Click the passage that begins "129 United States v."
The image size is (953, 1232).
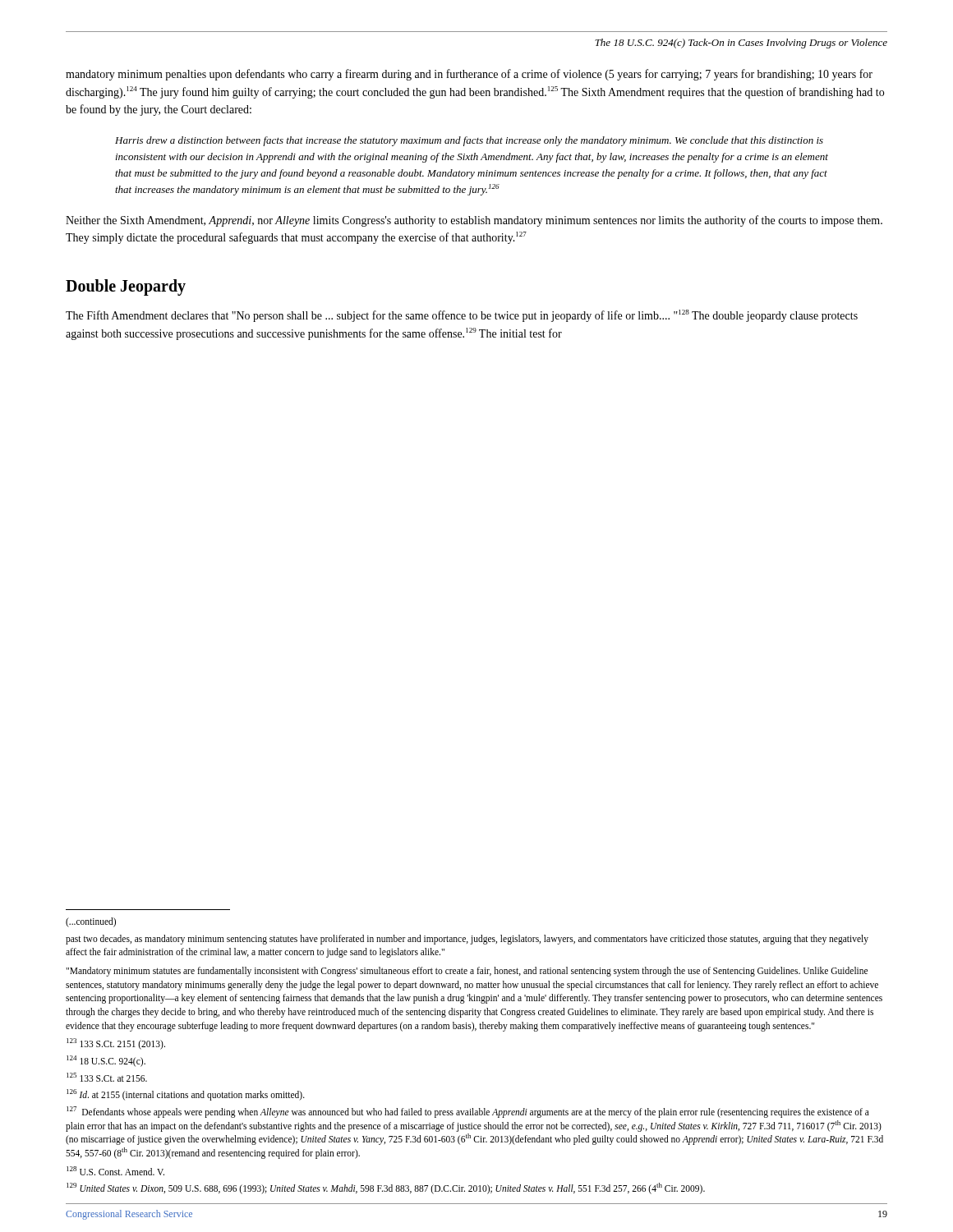point(385,1188)
